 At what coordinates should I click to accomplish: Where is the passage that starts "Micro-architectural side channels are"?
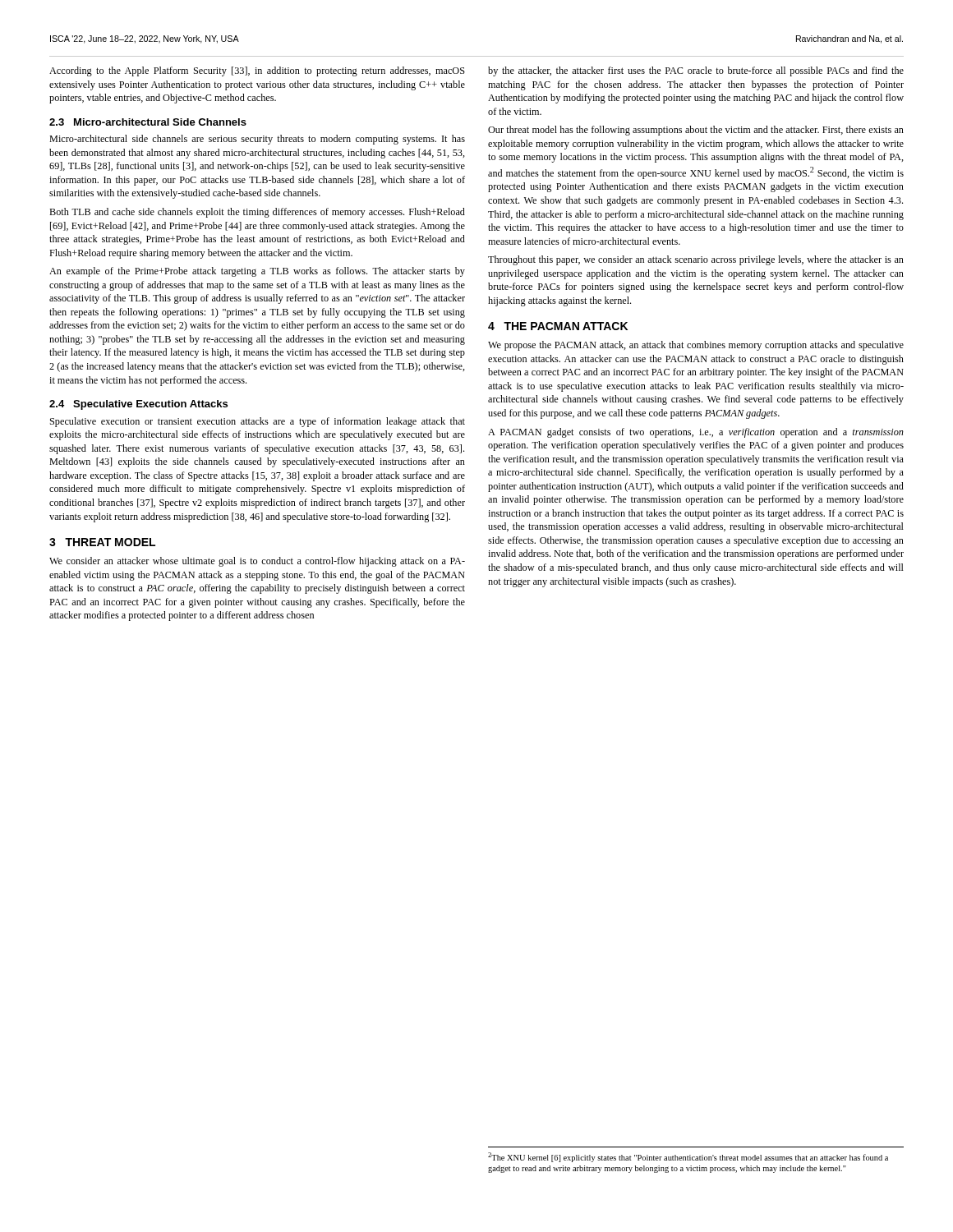coord(257,260)
